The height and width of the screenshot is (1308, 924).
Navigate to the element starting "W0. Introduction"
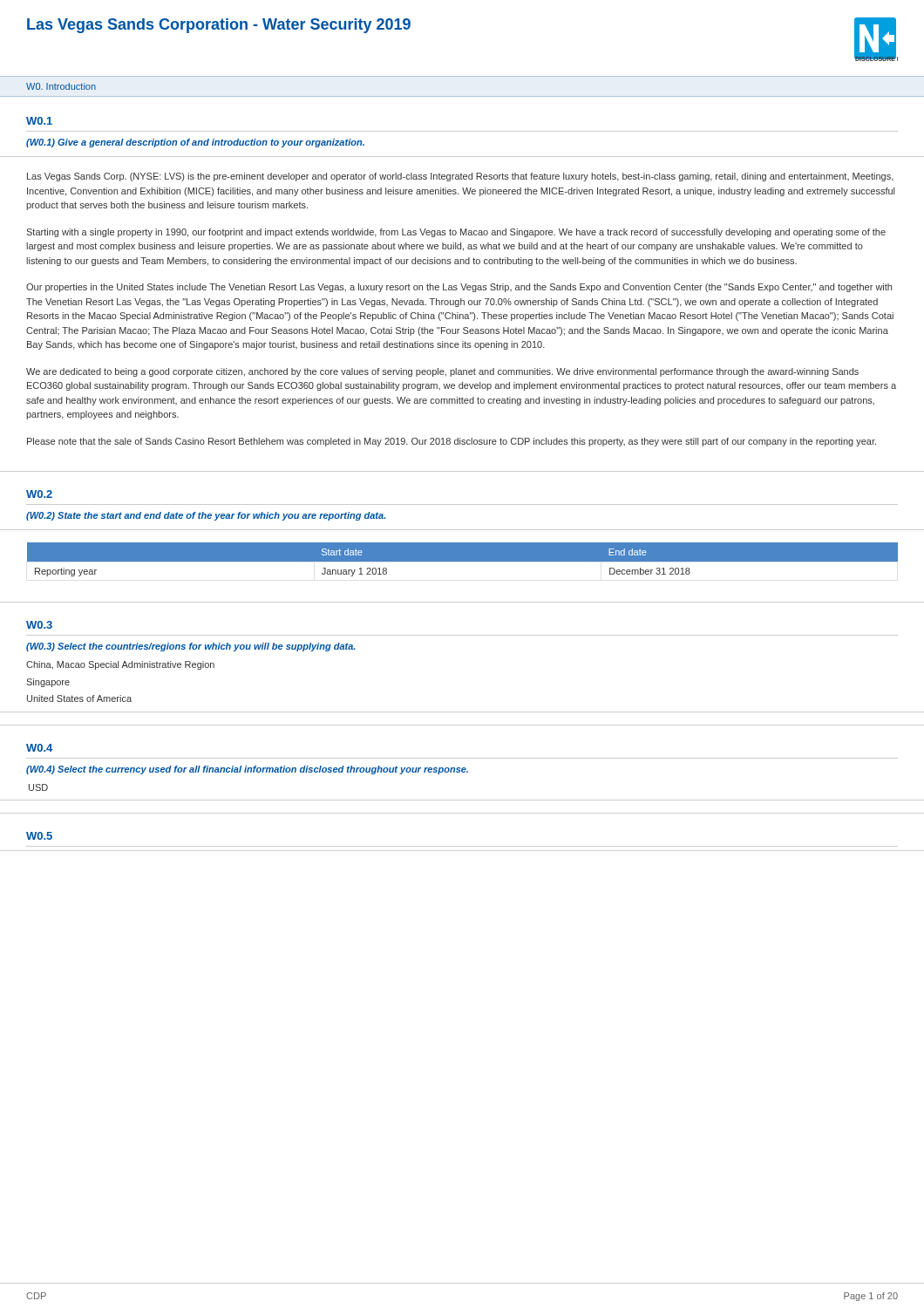click(x=61, y=86)
